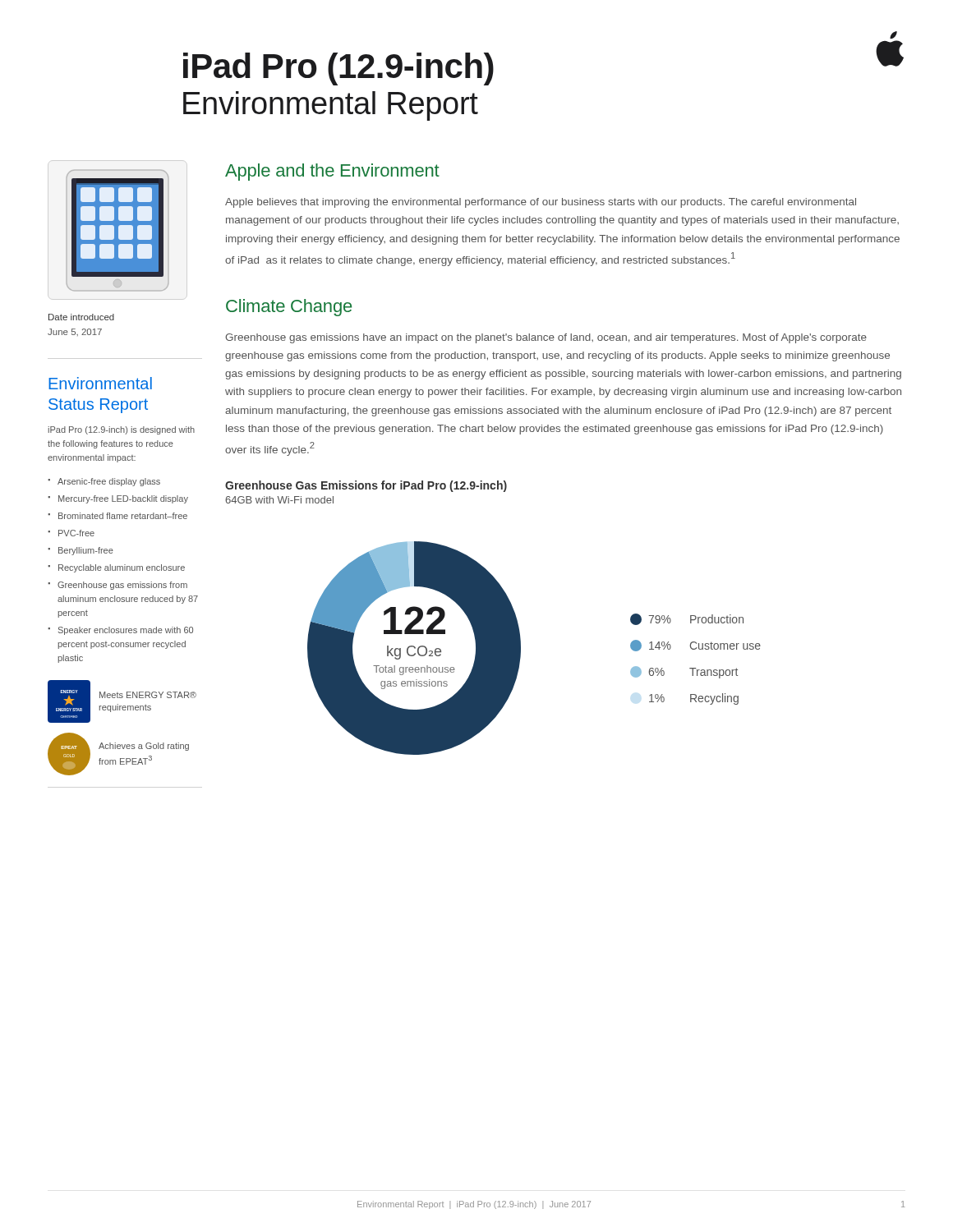Find "Apple and the Environment" on this page
The image size is (953, 1232).
coord(332,170)
